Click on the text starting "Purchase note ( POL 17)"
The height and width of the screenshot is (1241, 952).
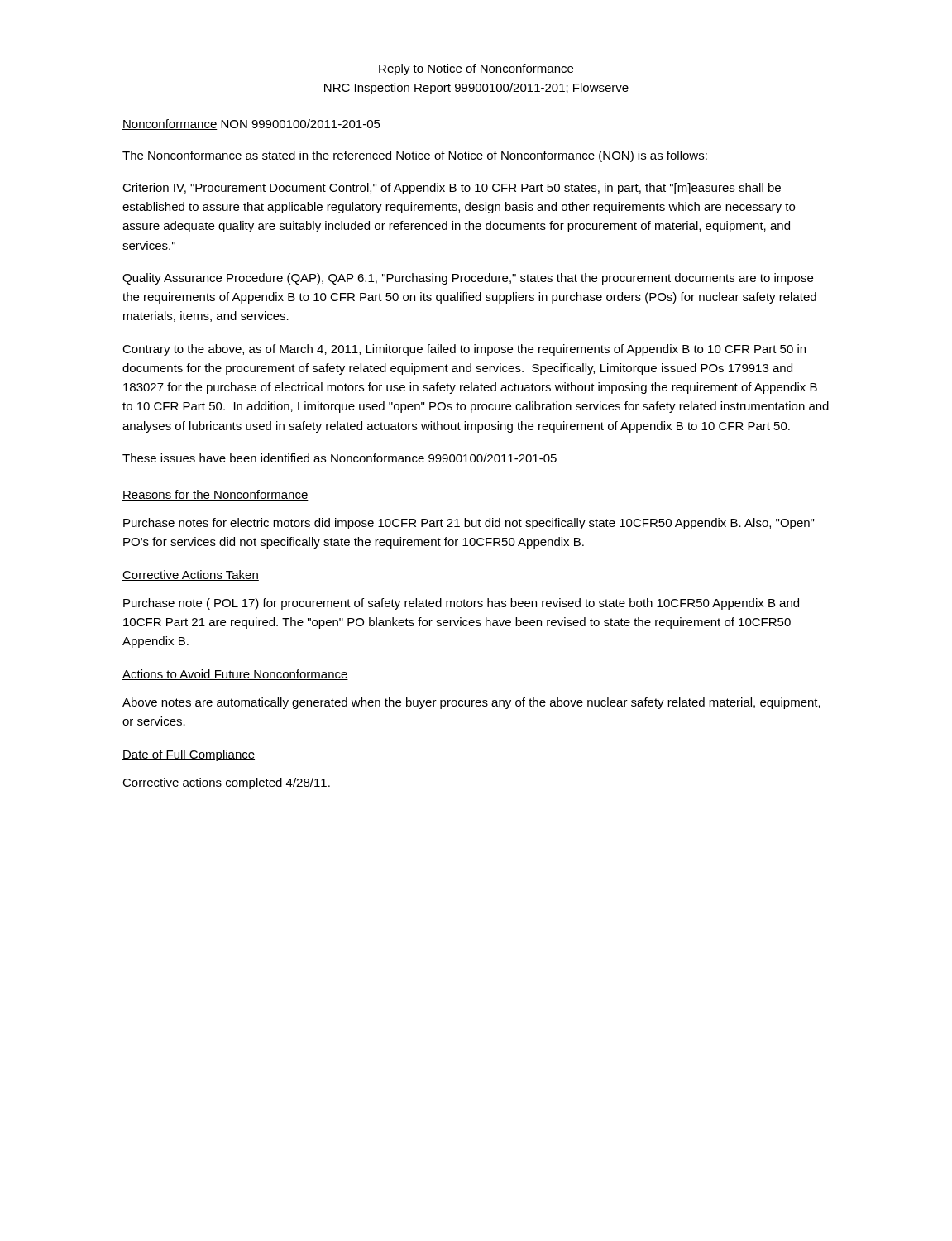point(461,622)
